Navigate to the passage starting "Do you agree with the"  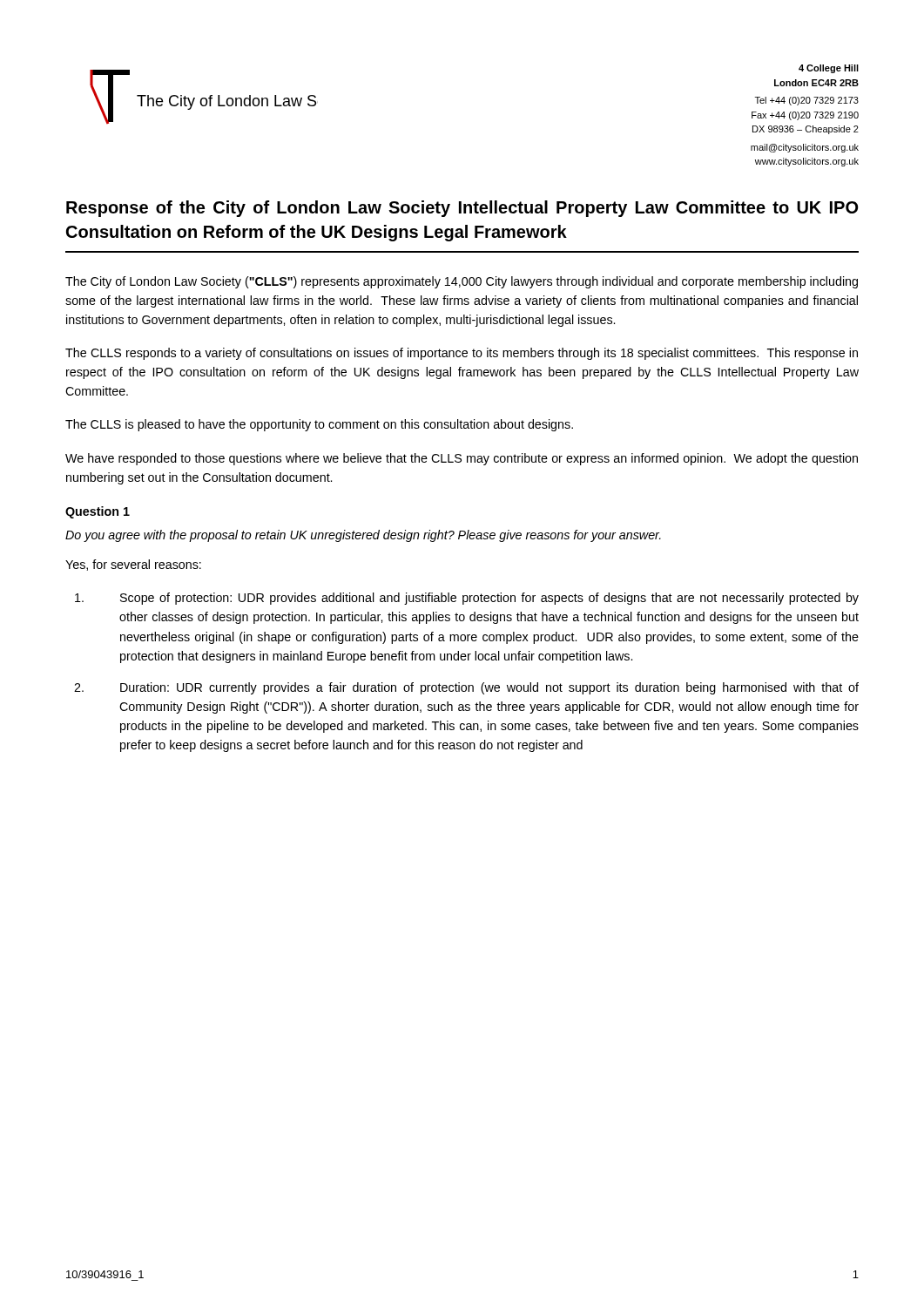pyautogui.click(x=364, y=535)
